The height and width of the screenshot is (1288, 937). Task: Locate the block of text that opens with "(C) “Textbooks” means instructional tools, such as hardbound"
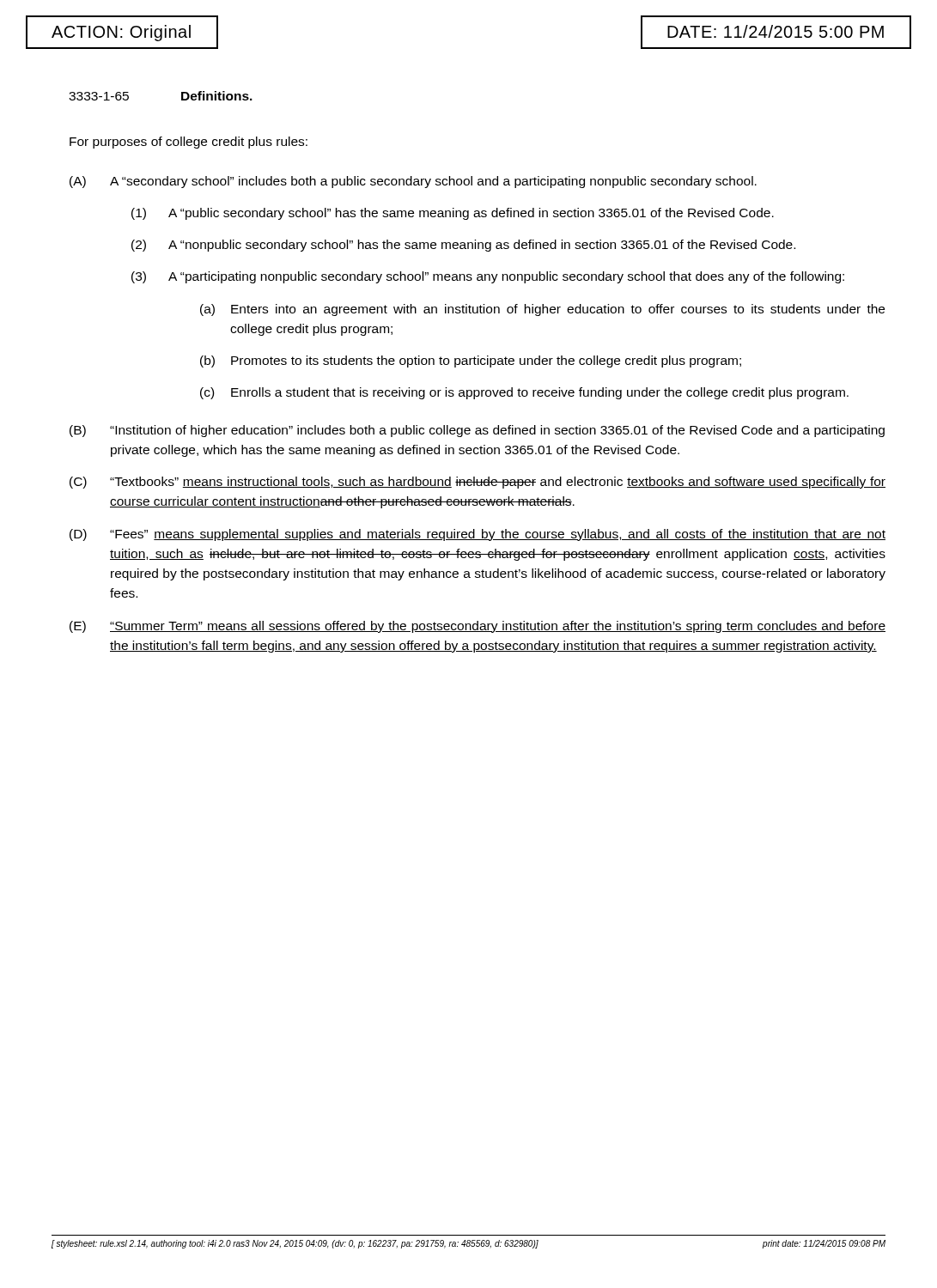tap(477, 491)
